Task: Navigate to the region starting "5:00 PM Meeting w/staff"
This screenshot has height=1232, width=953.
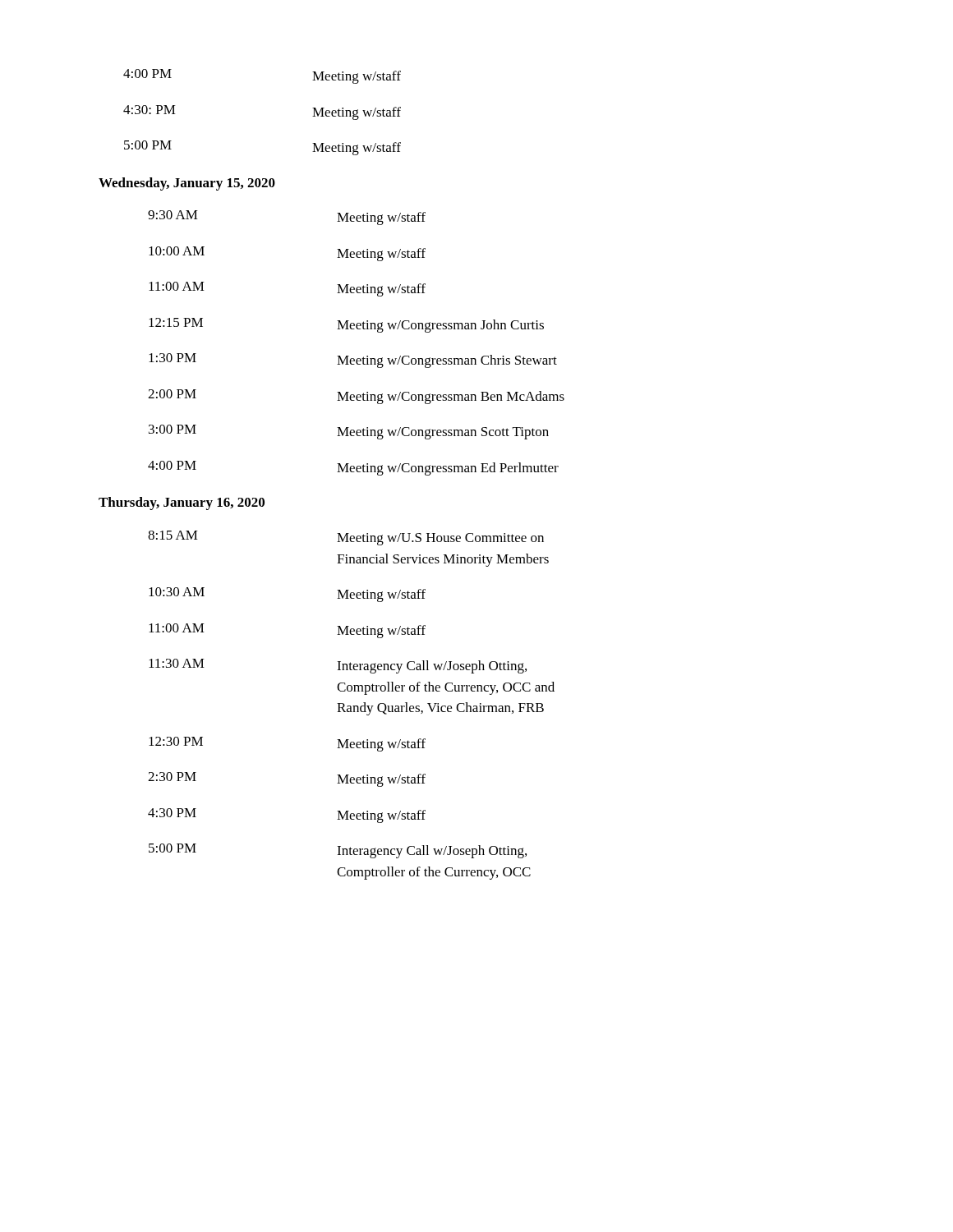Action: coord(146,147)
